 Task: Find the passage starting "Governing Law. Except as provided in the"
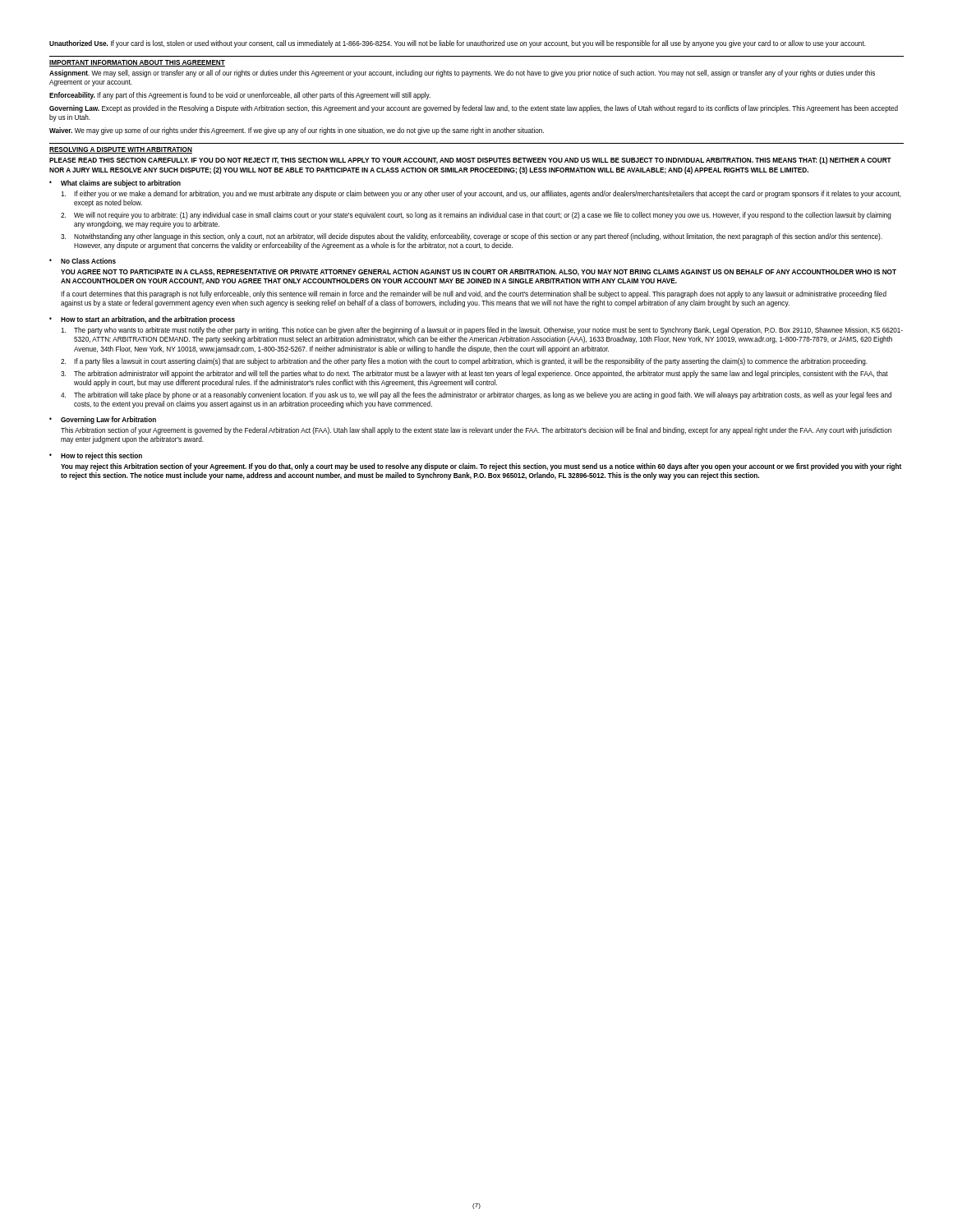click(476, 114)
